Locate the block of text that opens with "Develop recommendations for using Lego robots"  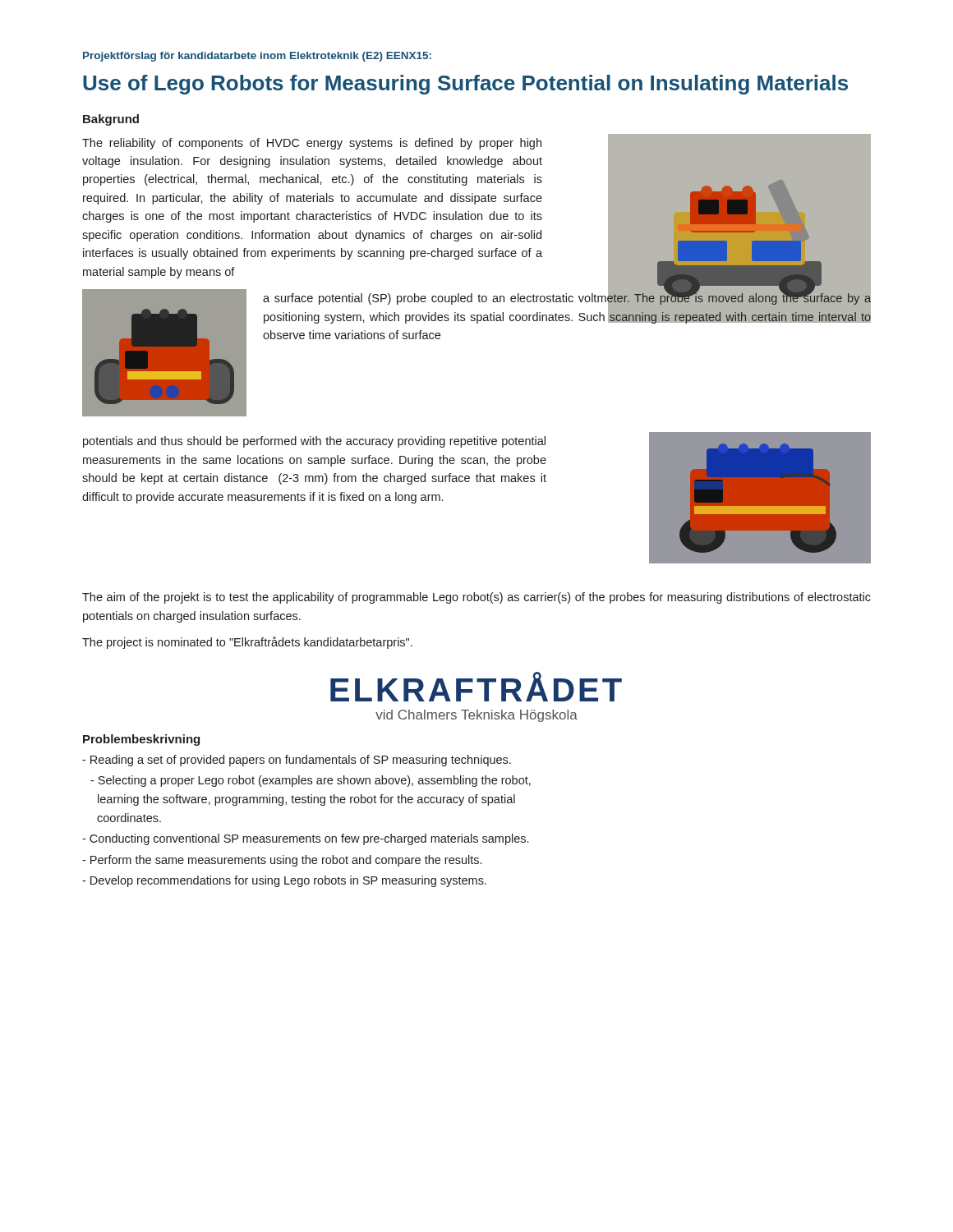tap(285, 880)
